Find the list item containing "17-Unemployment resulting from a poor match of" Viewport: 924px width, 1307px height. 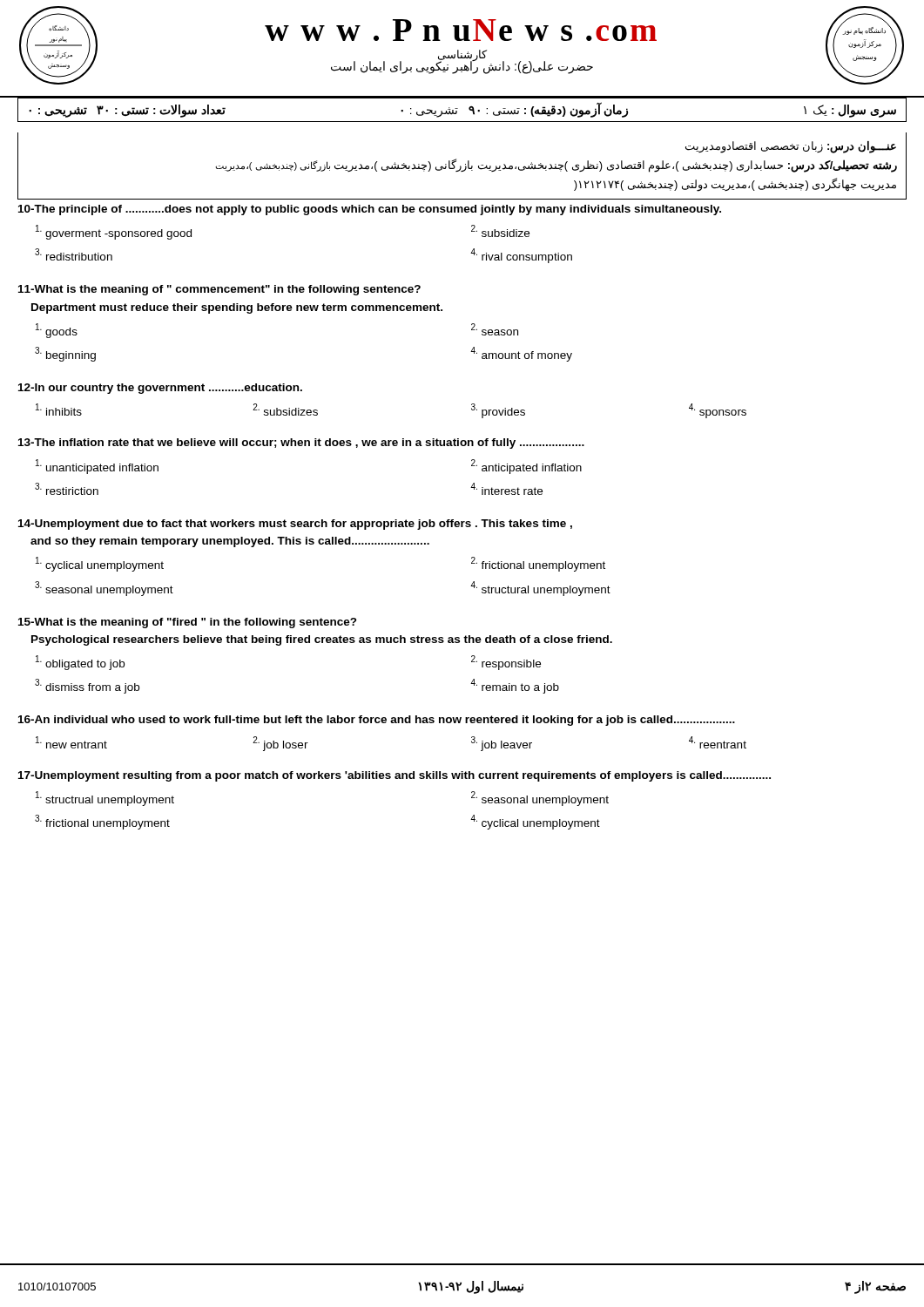[462, 801]
